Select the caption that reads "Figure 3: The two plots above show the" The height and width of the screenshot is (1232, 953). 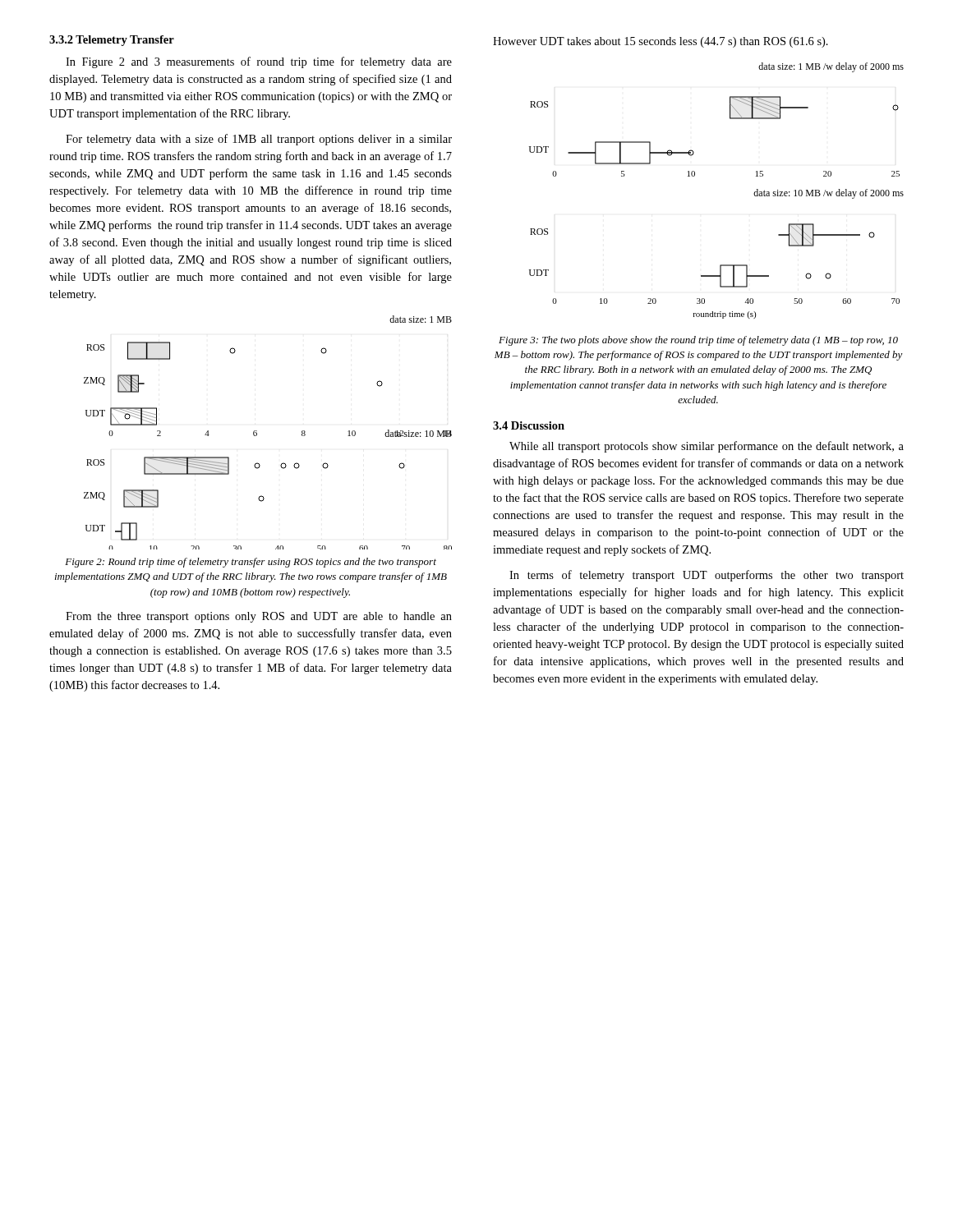698,370
